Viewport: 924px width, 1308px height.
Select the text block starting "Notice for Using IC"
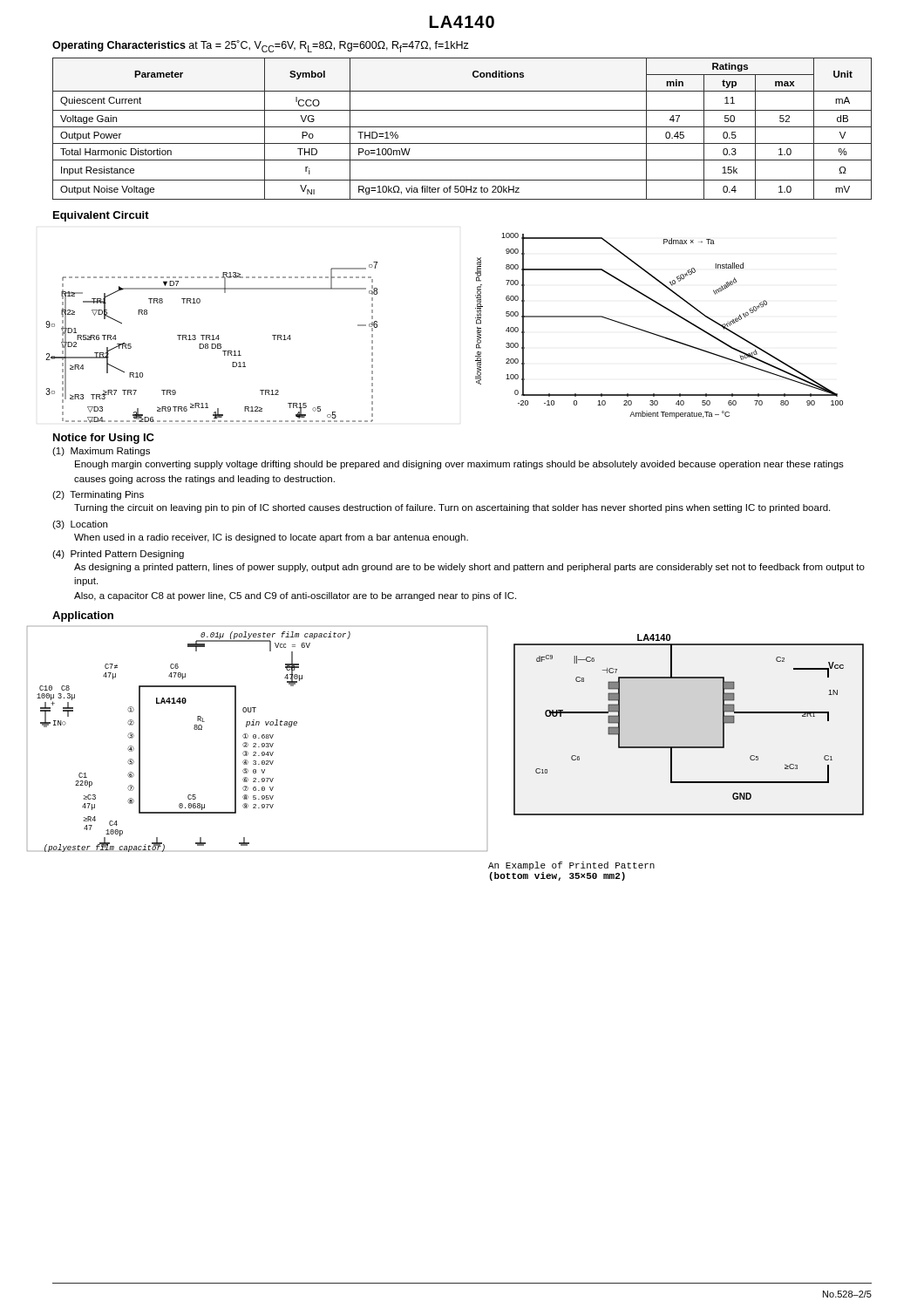pos(103,437)
